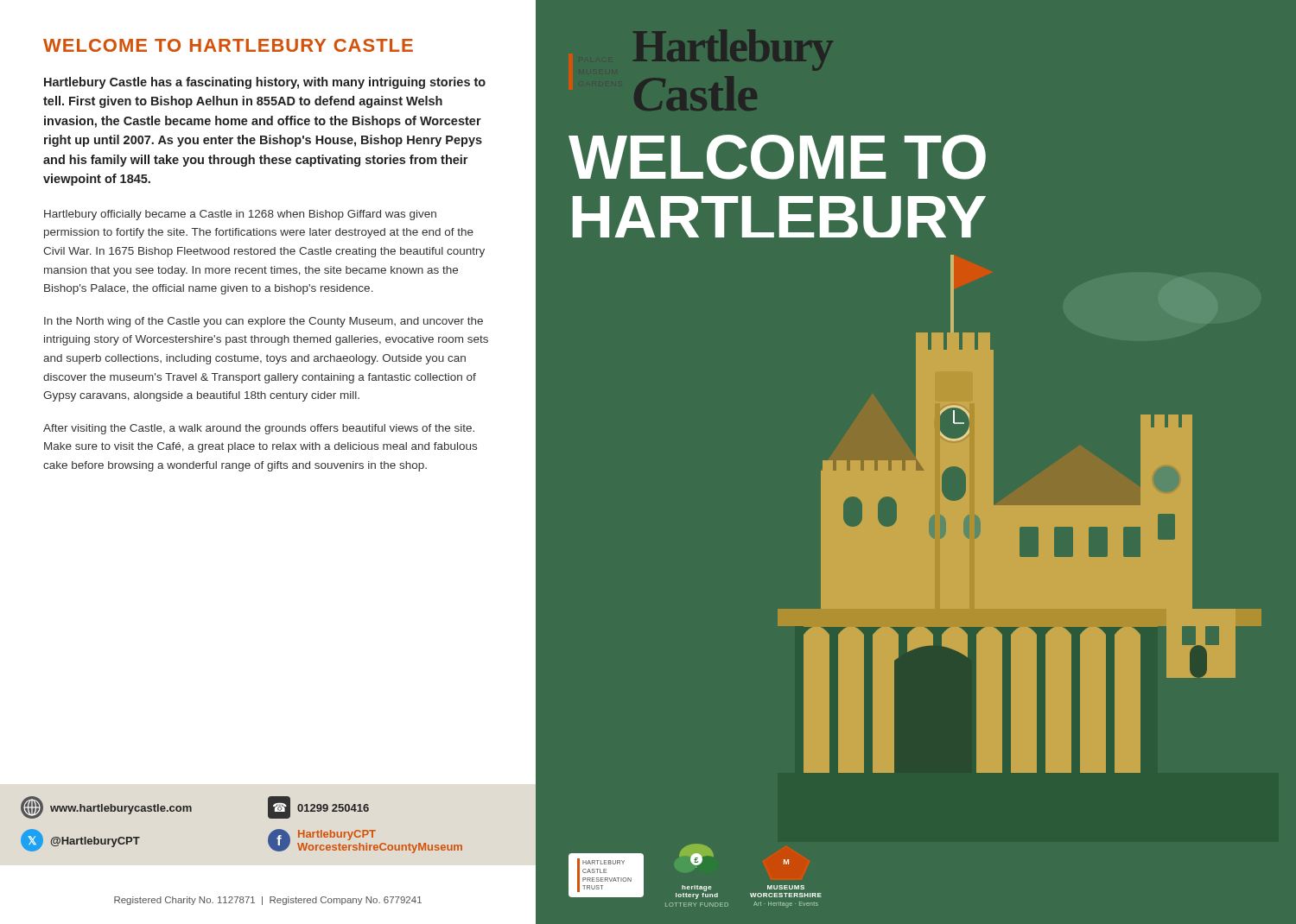The width and height of the screenshot is (1296, 924).
Task: Point to the block starting "Hartlebury officially became a Castle in 1268 when"
Action: (x=264, y=251)
